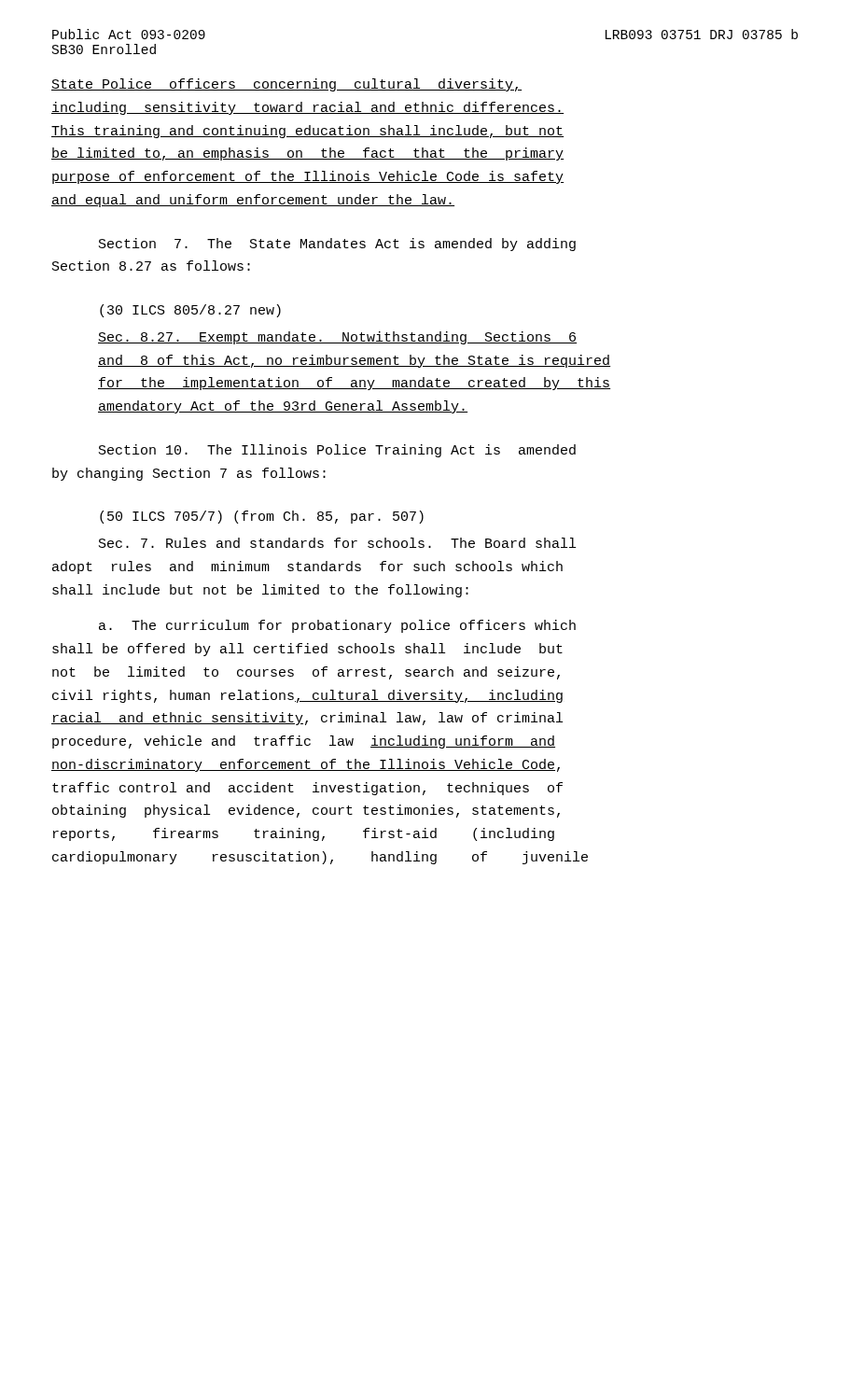Locate the block of text that opens with "shall be offered by all"

[307, 650]
